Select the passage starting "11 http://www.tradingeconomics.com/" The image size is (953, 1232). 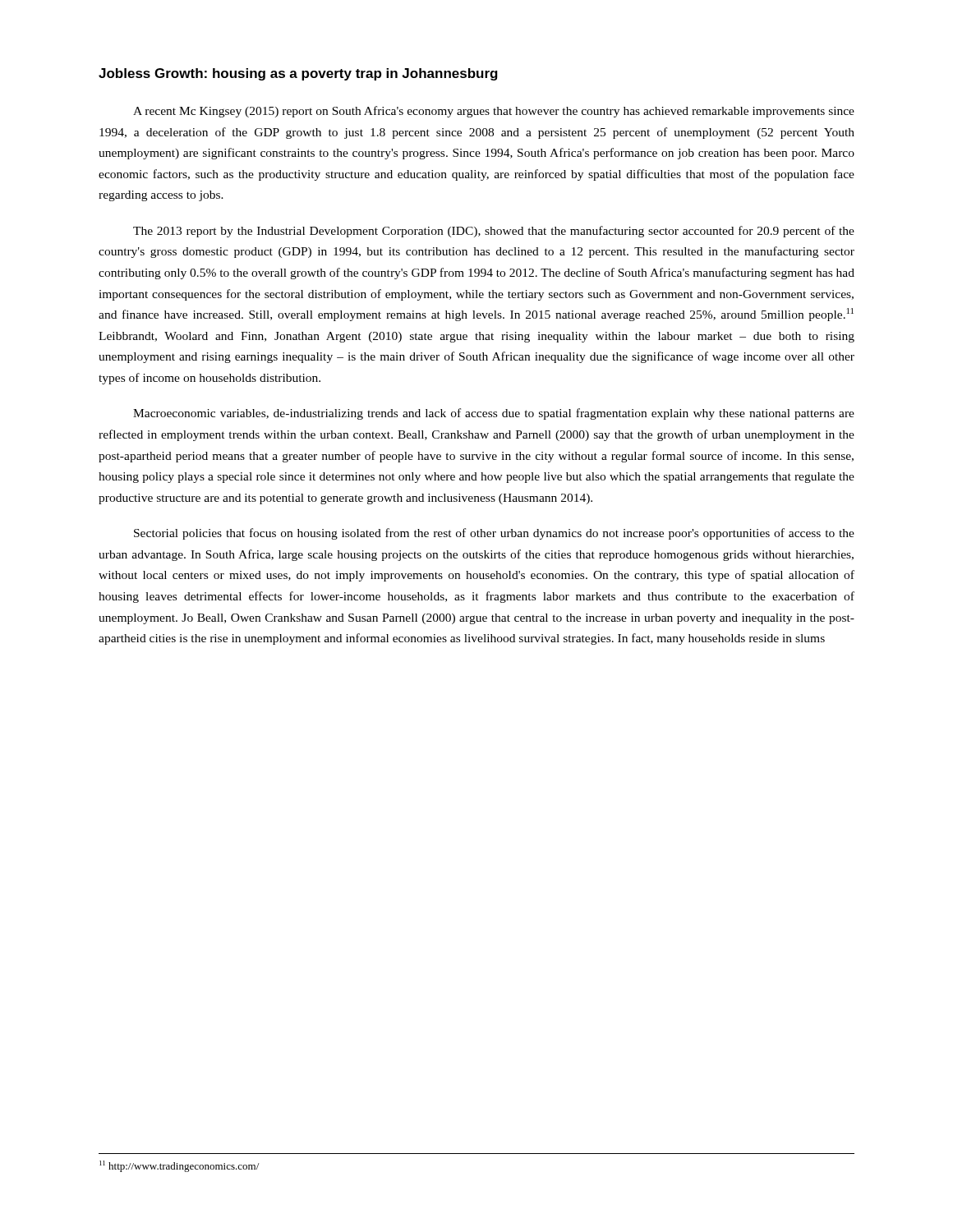click(179, 1165)
